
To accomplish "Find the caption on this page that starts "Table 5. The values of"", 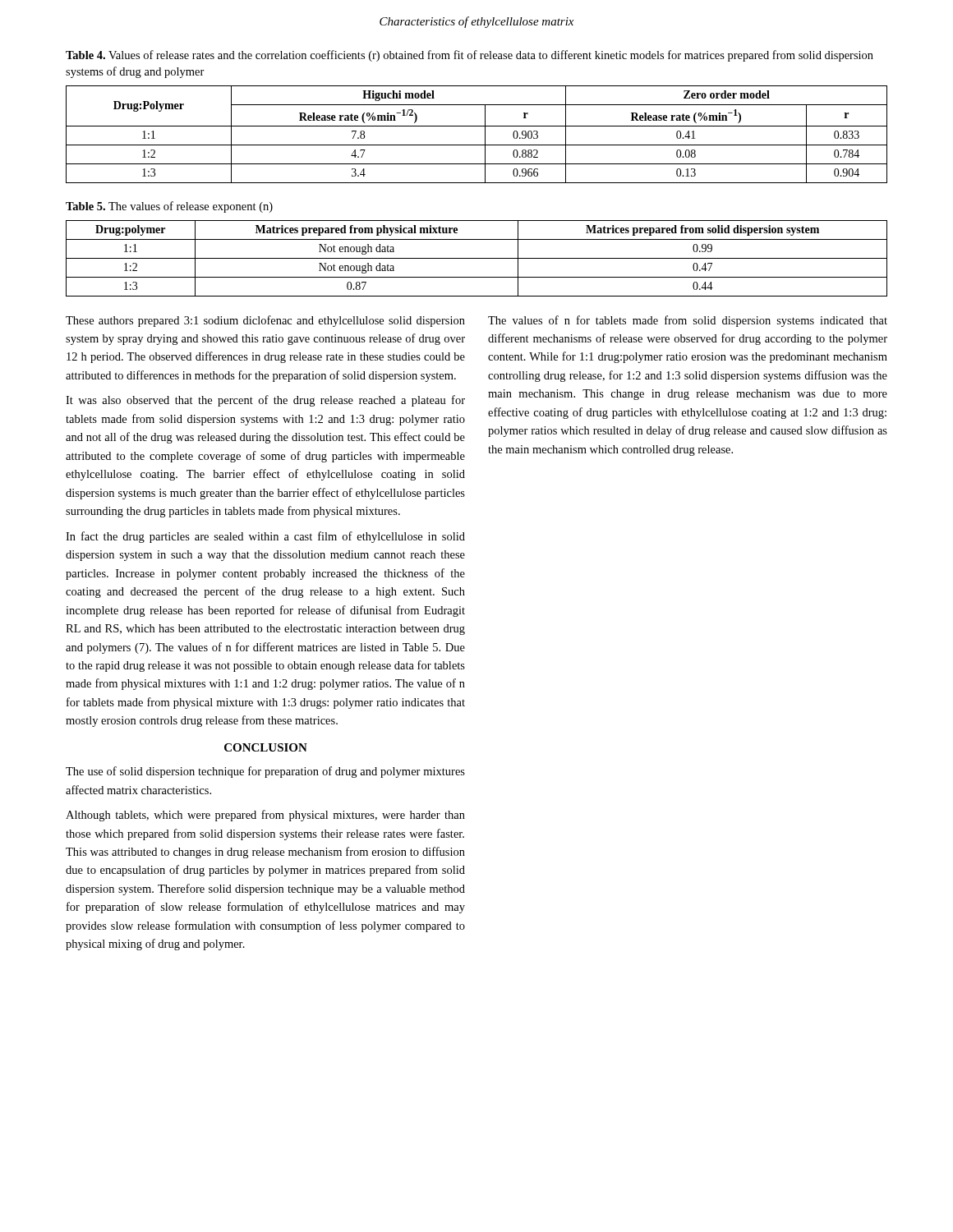I will 169,206.
